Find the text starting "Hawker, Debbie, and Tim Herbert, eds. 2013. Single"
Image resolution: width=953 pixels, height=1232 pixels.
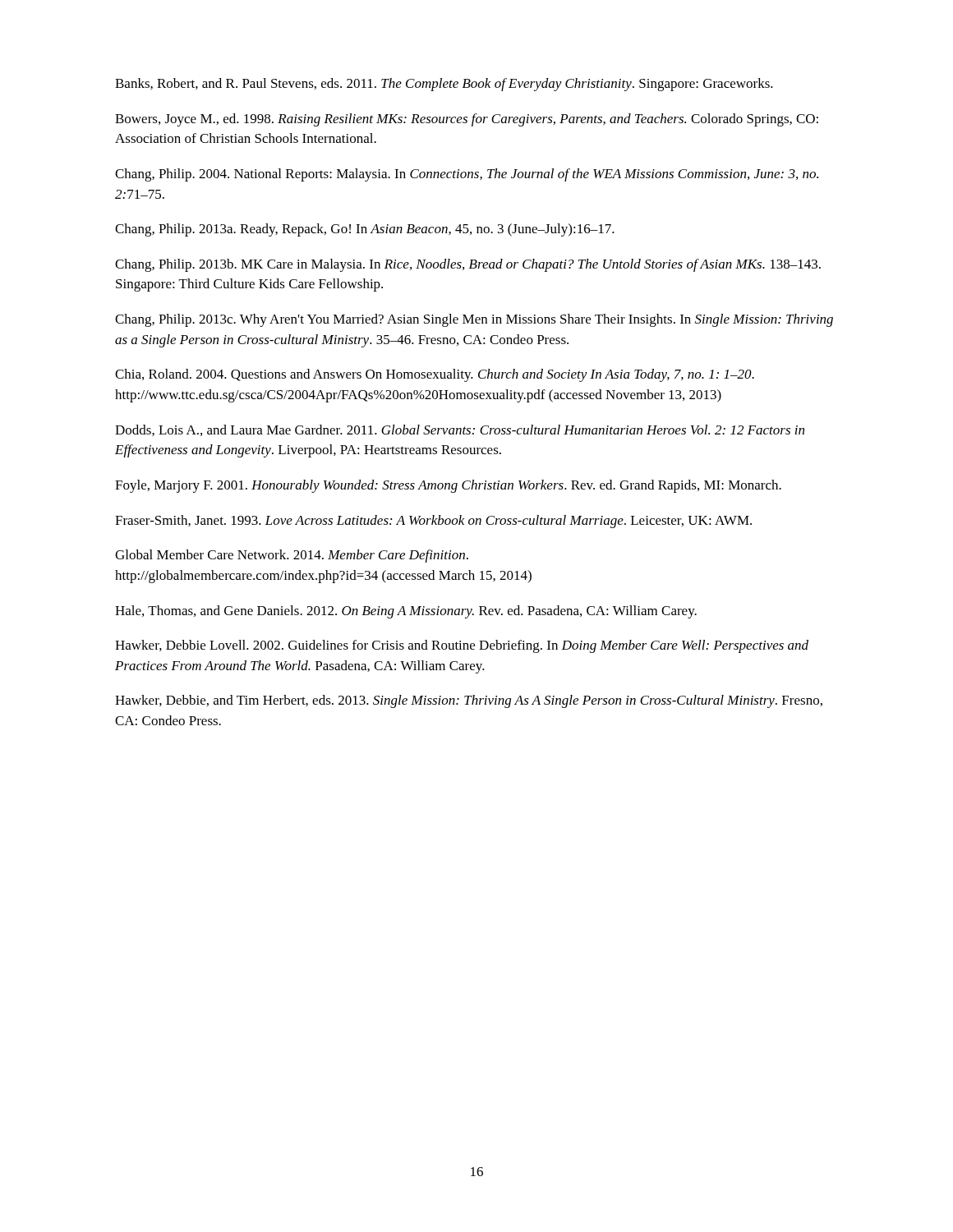[469, 711]
